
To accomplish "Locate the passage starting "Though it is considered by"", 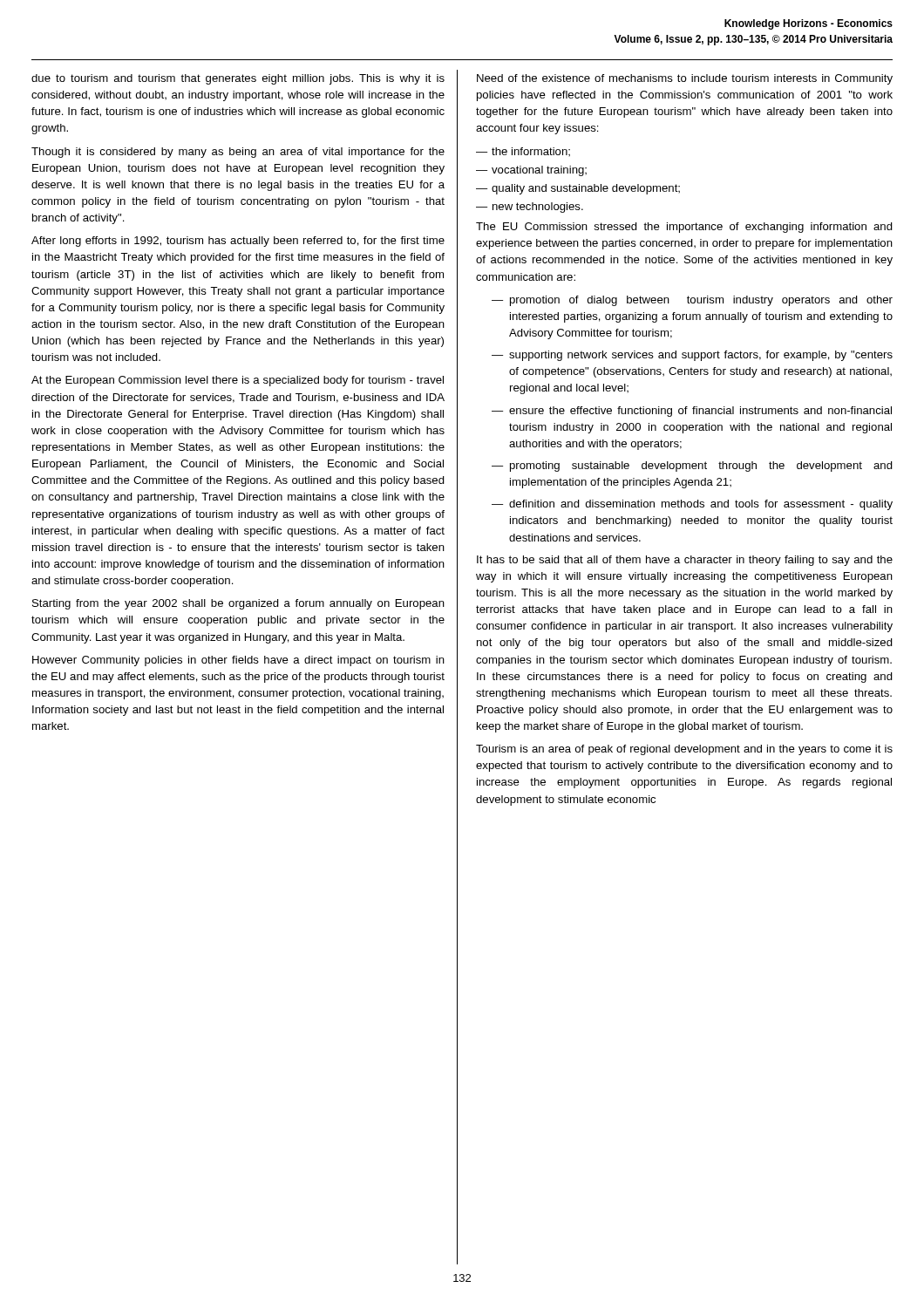I will [x=238, y=184].
